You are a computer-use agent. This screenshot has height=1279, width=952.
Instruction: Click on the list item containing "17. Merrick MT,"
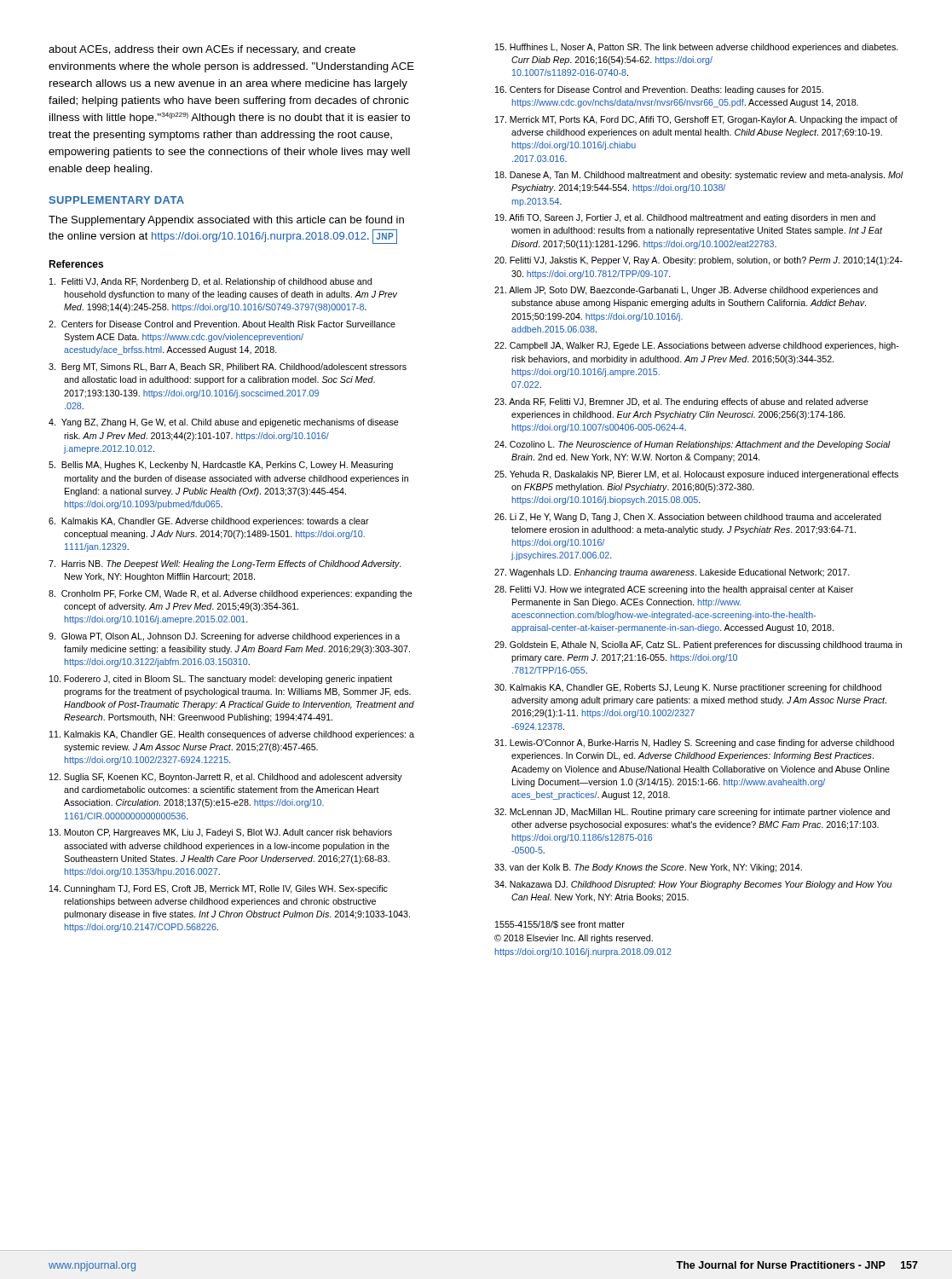[x=696, y=139]
